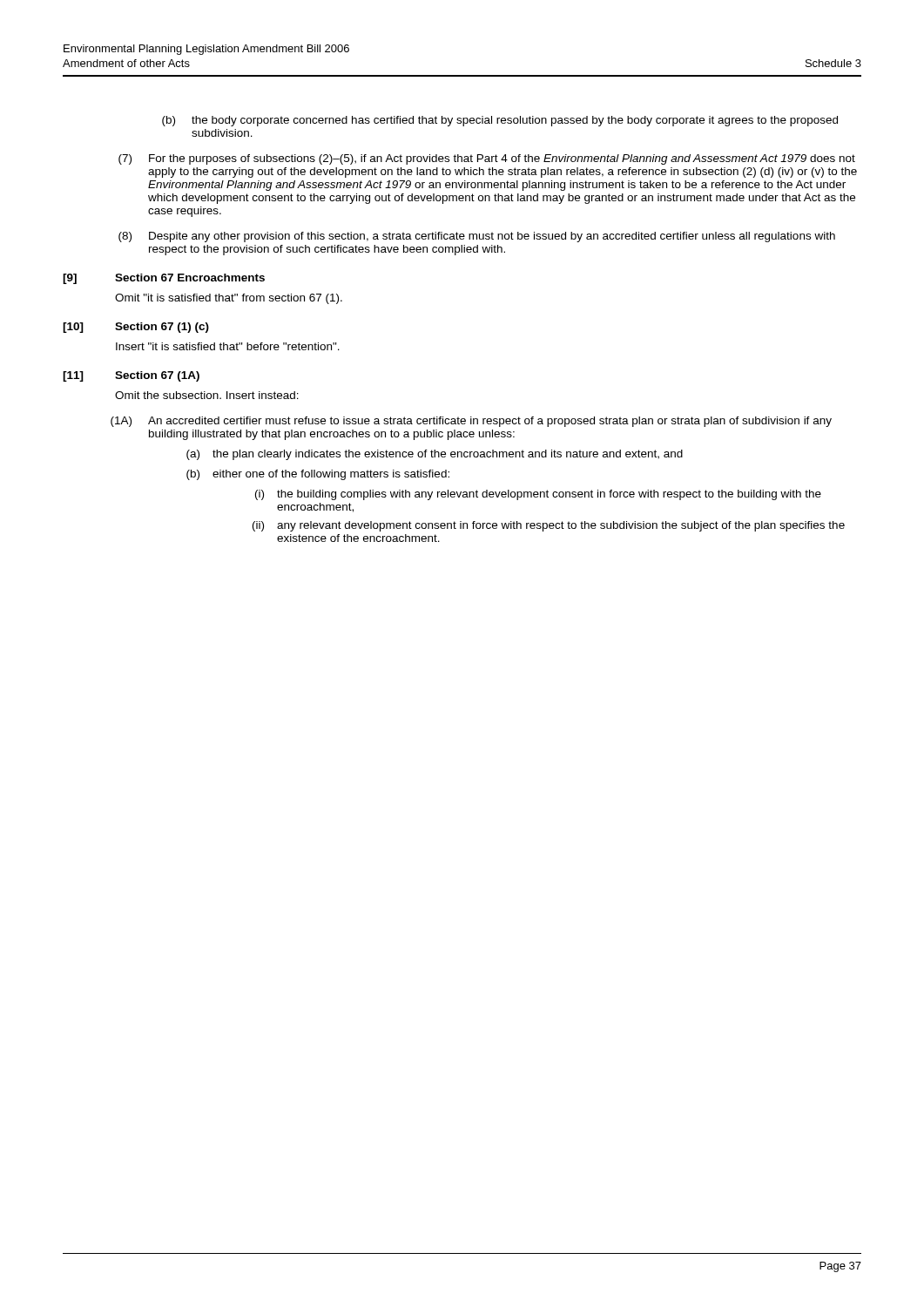Locate the block of text that opens with "Insert "it is satisfied"

point(228,346)
